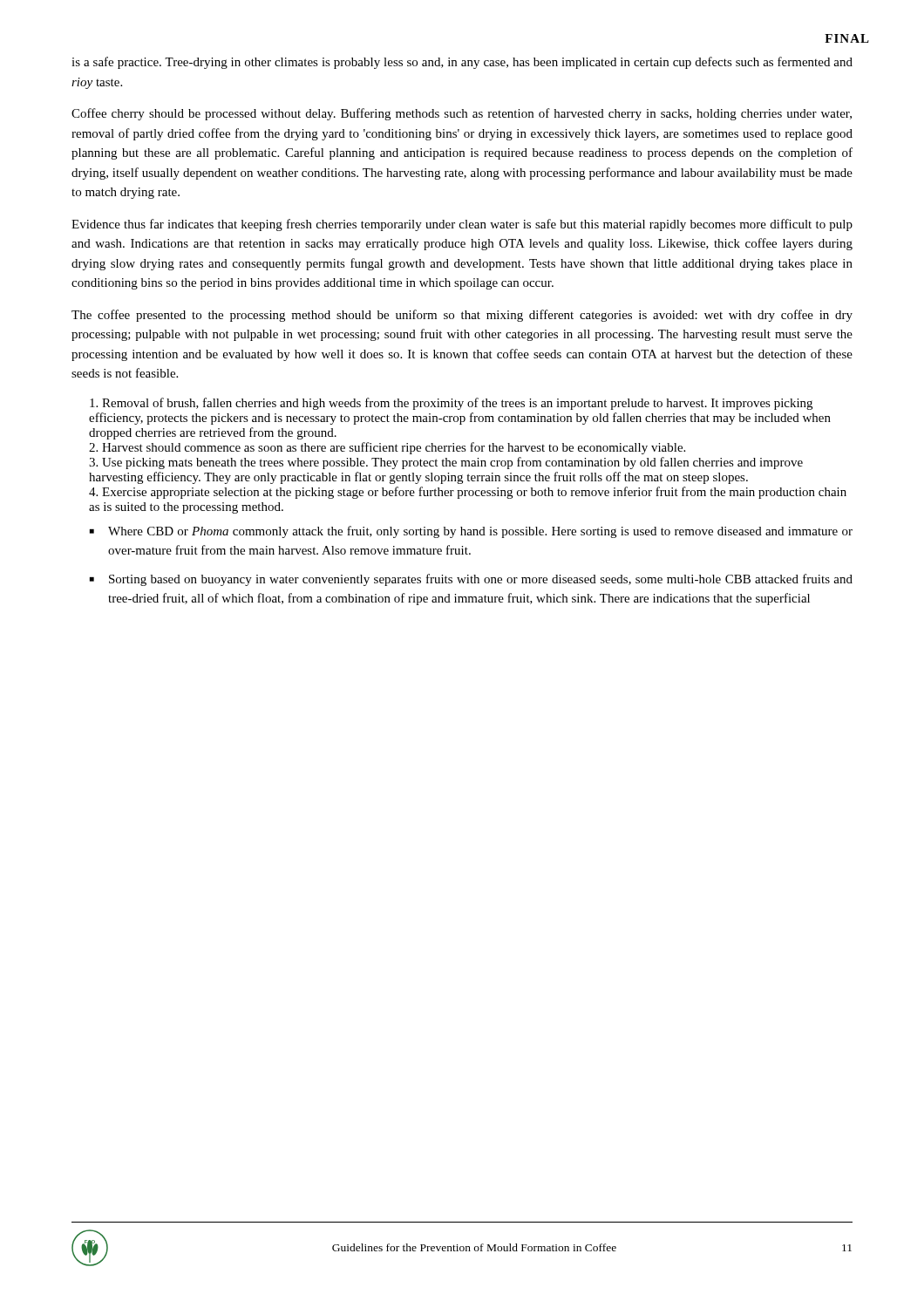Image resolution: width=924 pixels, height=1308 pixels.
Task: Select the element starting "■ Where CBD or Phoma commonly"
Action: (x=471, y=541)
